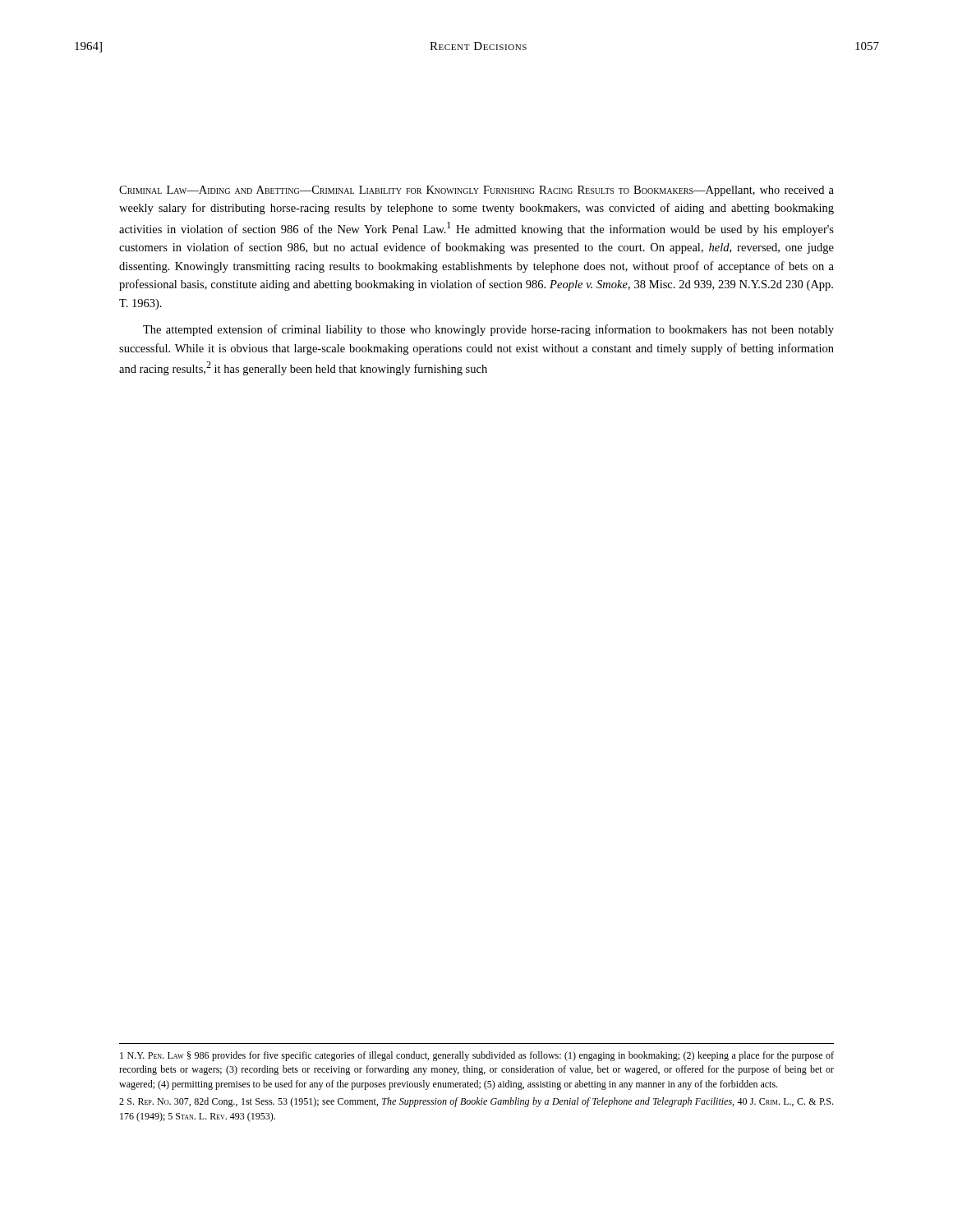The image size is (953, 1232).
Task: Click on the block starting "Criminal Law—Aiding and Abetting—Criminal Liability for Knowingly Furnishing"
Action: click(x=476, y=279)
